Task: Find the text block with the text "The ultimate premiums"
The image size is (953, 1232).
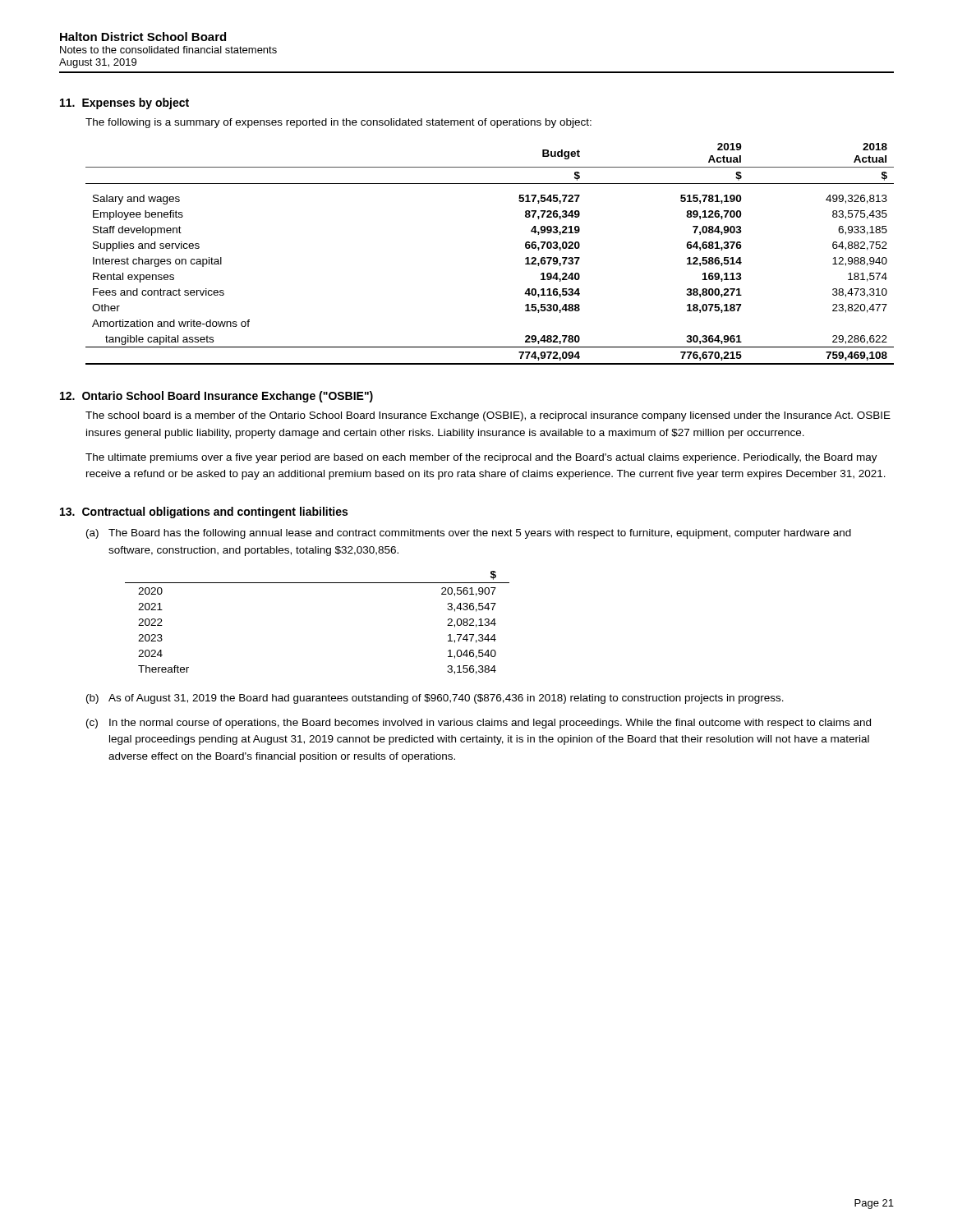Action: (x=486, y=465)
